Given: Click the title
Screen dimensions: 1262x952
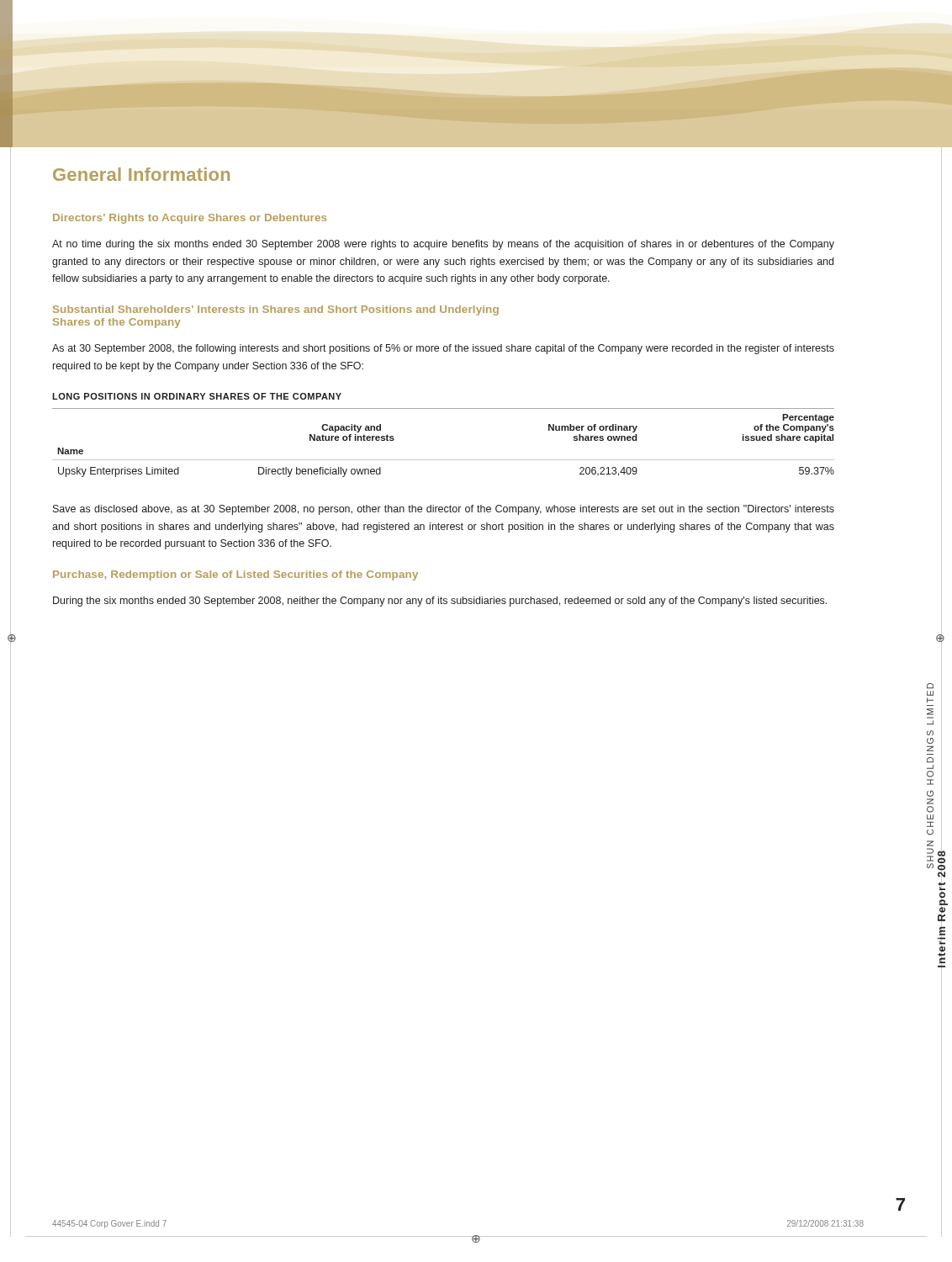Looking at the screenshot, I should click(443, 175).
